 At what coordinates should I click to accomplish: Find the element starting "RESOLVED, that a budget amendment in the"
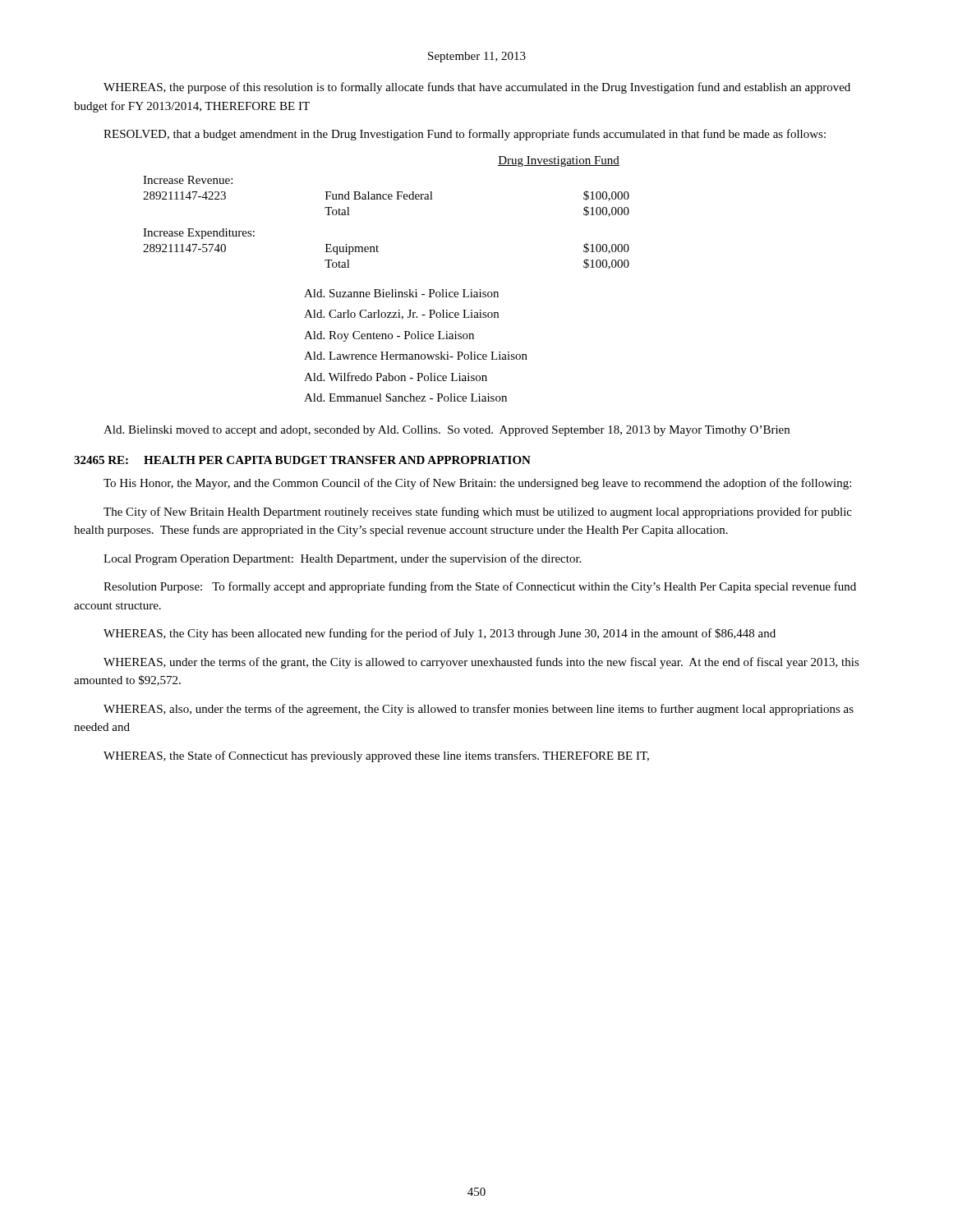click(465, 134)
